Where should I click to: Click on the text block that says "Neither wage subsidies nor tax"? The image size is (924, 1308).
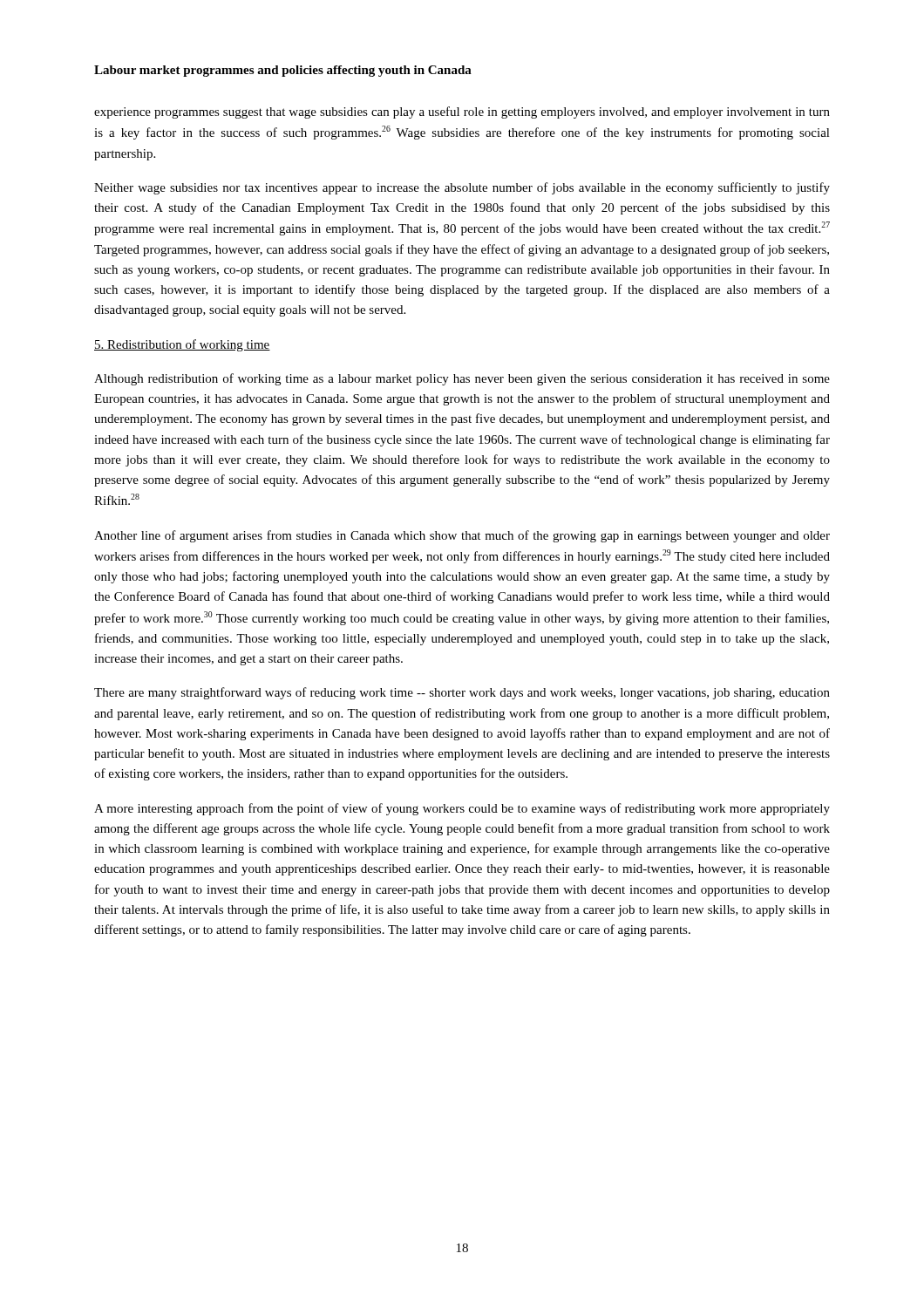(x=462, y=249)
